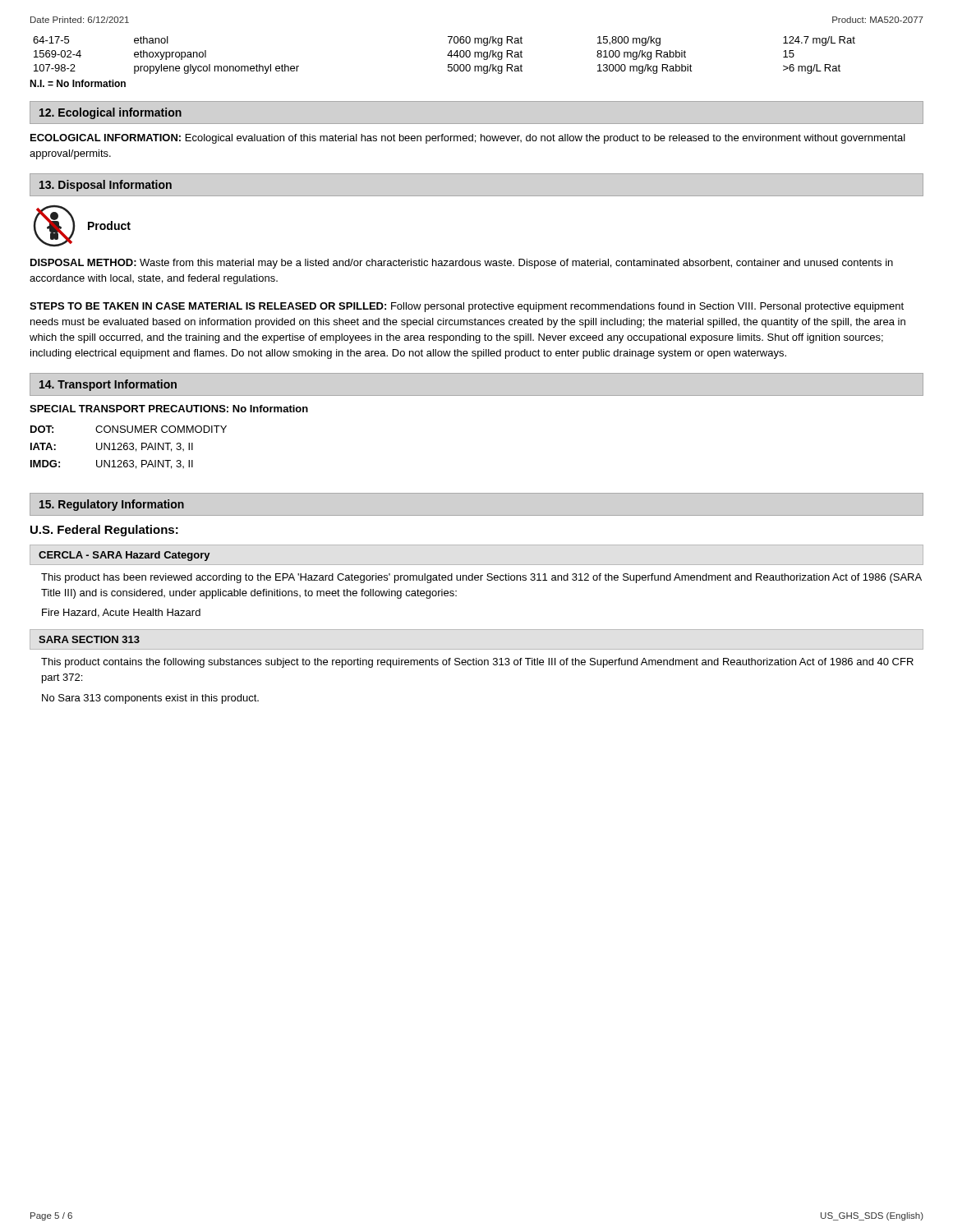The height and width of the screenshot is (1232, 953).
Task: Where is the passage that starts "This product has been reviewed according"?
Action: pyautogui.click(x=481, y=585)
